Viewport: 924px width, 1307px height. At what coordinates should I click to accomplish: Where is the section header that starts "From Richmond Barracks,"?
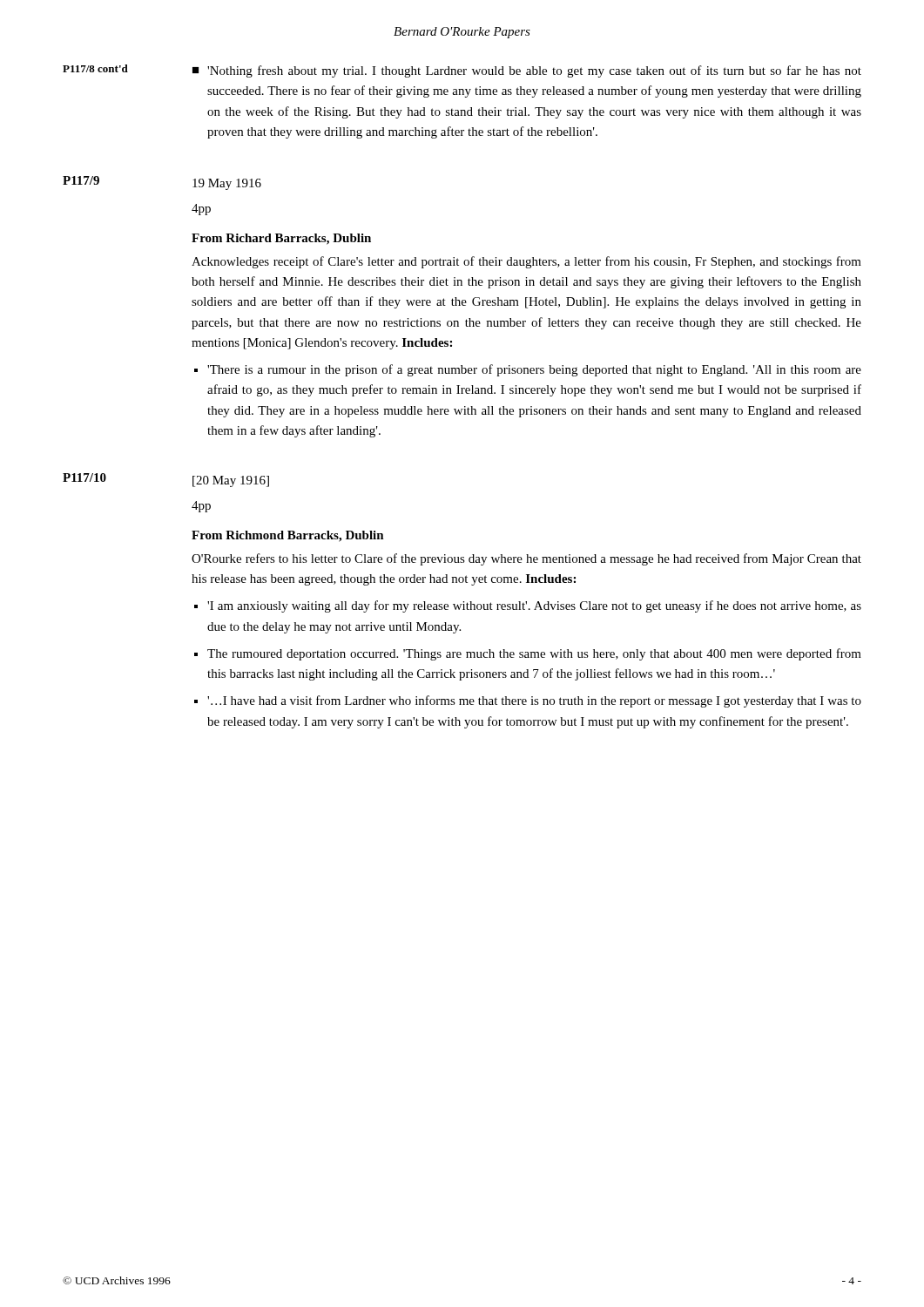coord(288,535)
